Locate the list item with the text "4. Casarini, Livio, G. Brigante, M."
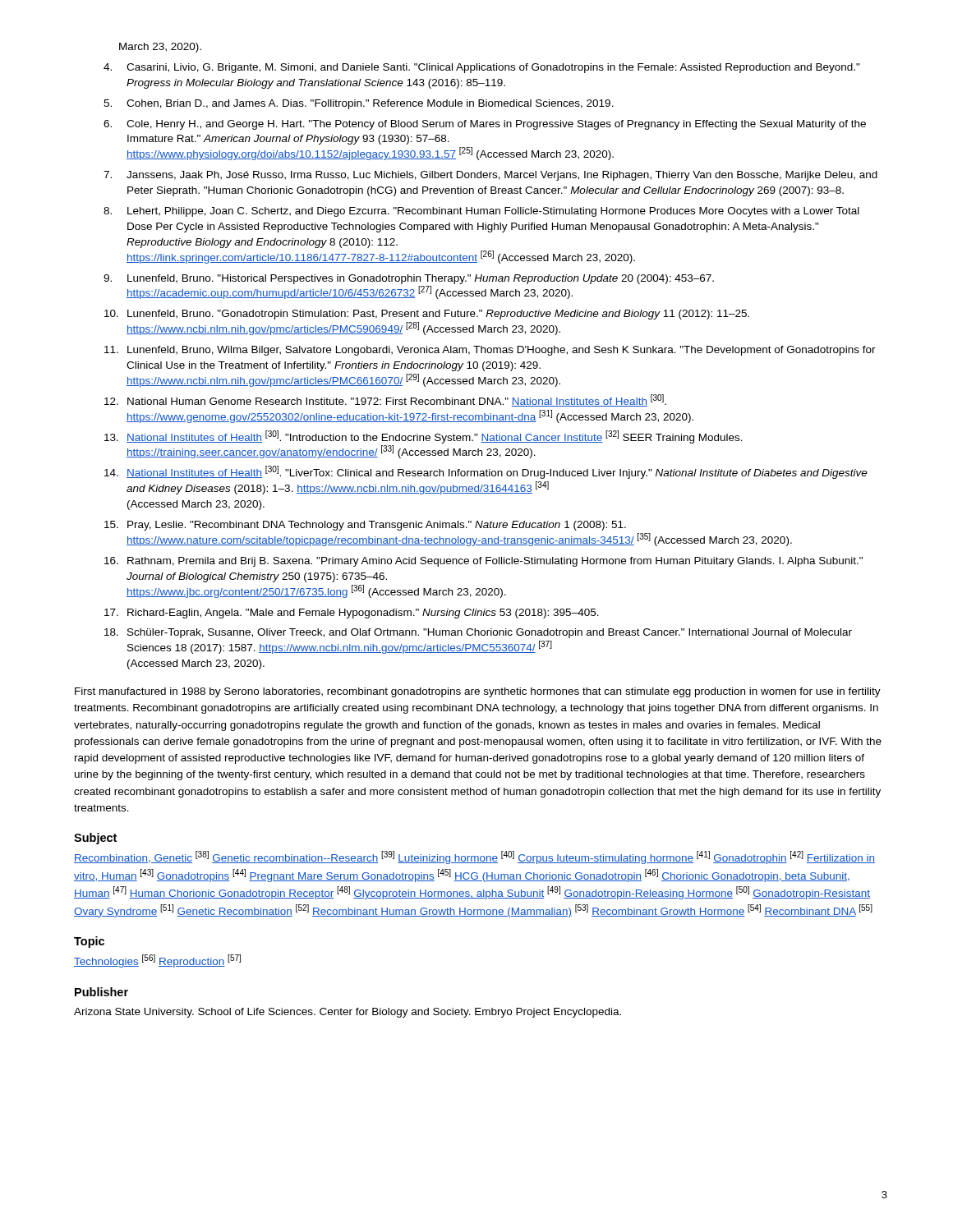Viewport: 953px width, 1232px height. pos(495,75)
